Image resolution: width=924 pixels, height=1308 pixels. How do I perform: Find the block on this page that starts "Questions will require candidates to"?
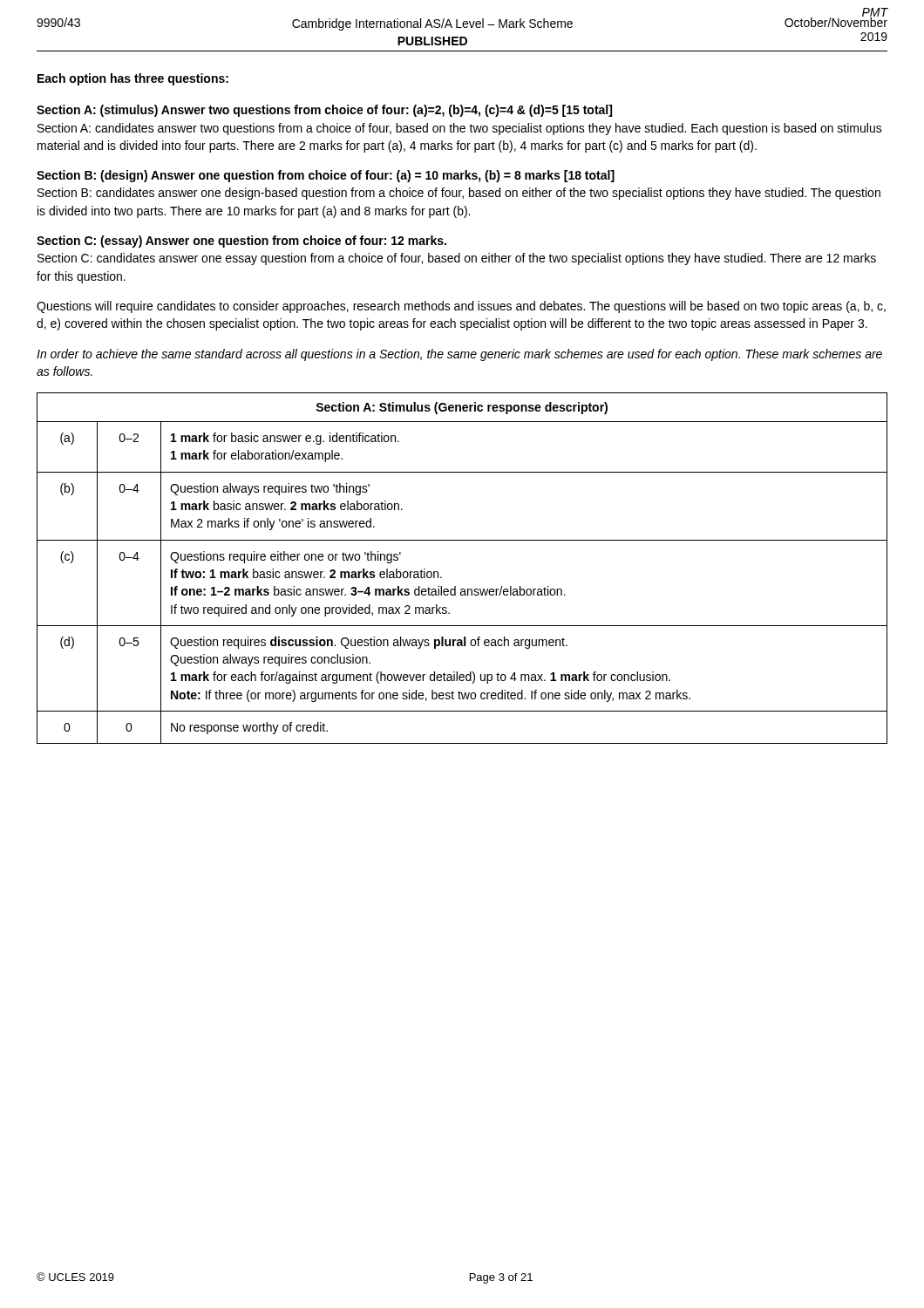coord(461,315)
